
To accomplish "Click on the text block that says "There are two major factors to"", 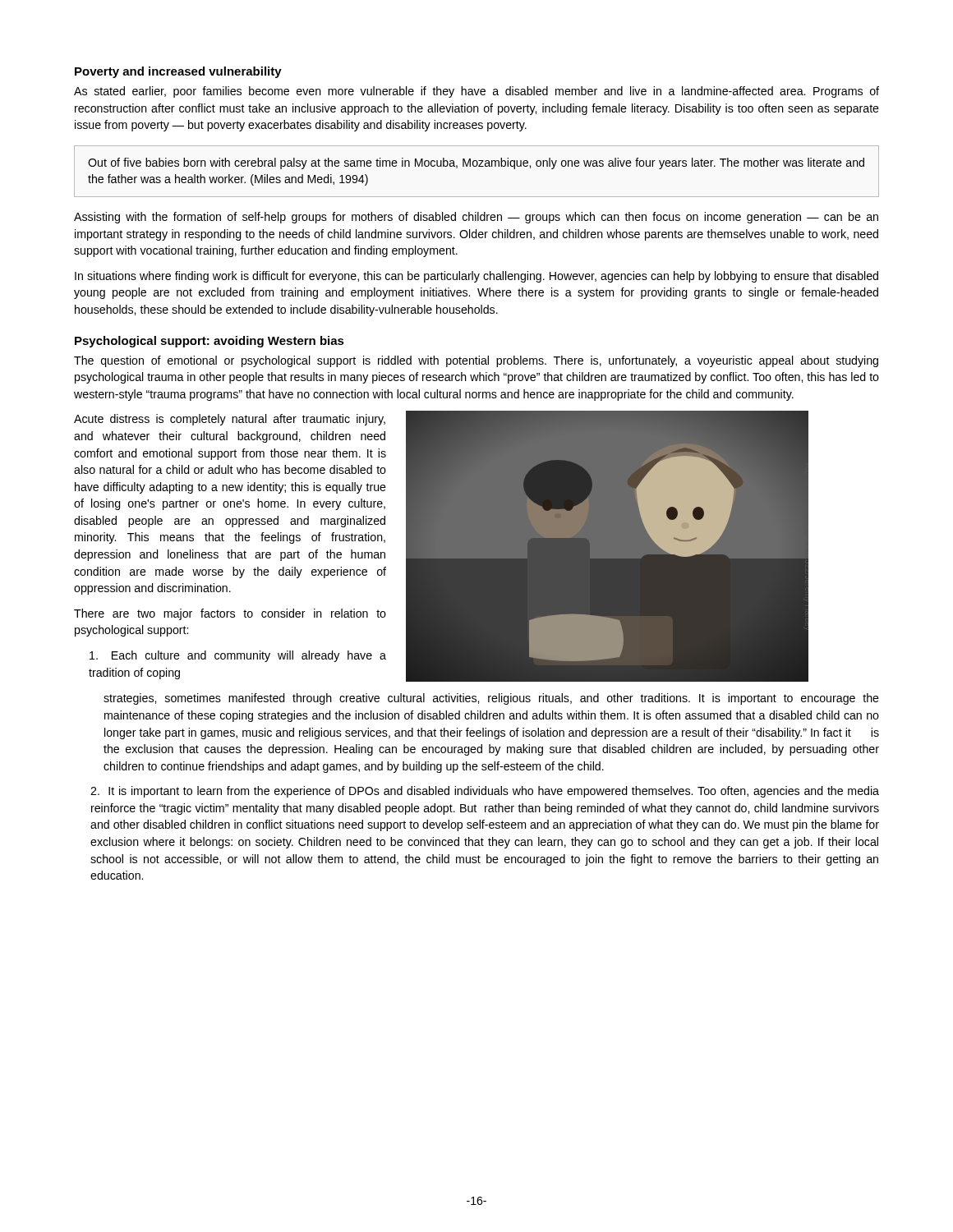I will pos(230,622).
